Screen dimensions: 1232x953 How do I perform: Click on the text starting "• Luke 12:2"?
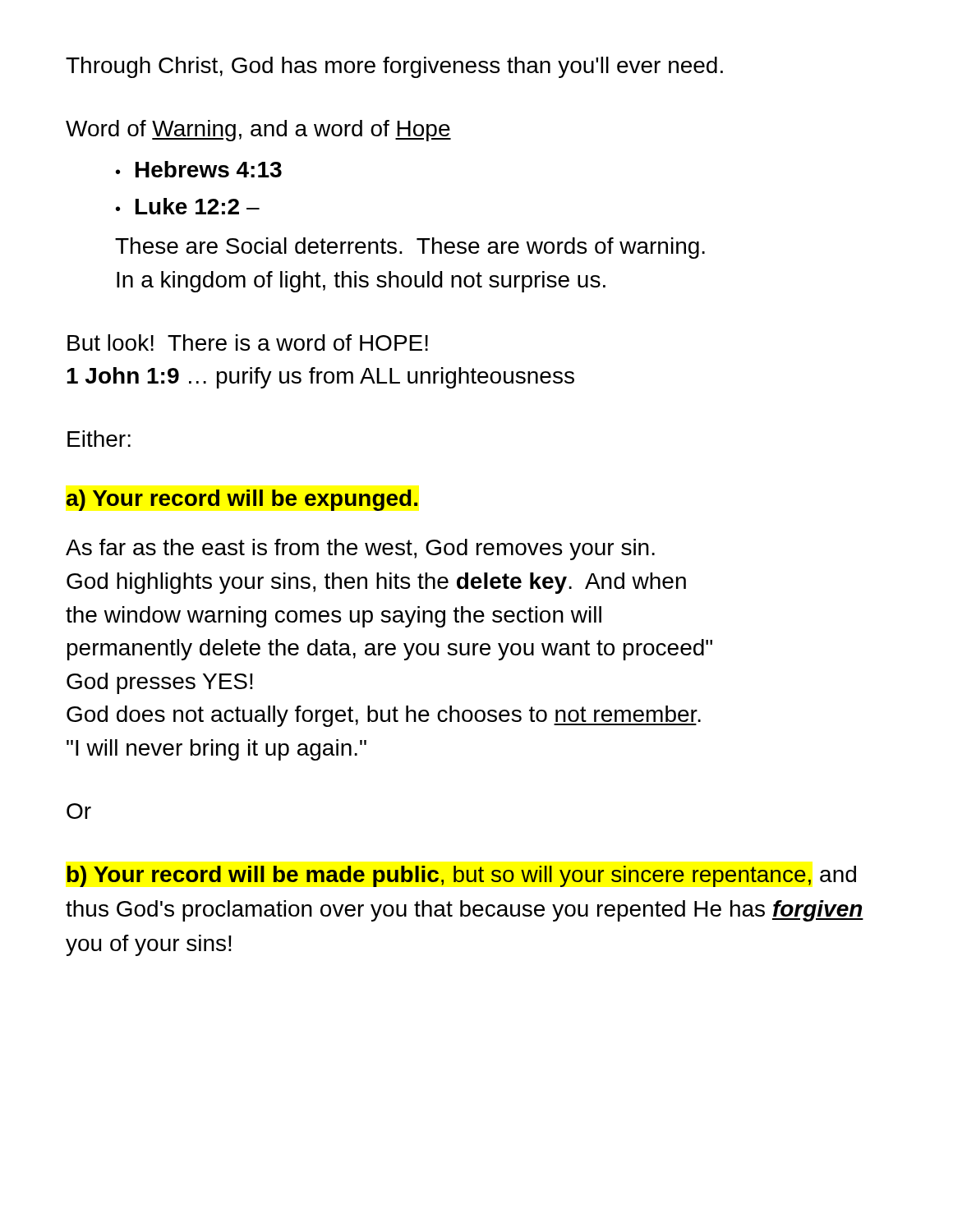pyautogui.click(x=187, y=207)
